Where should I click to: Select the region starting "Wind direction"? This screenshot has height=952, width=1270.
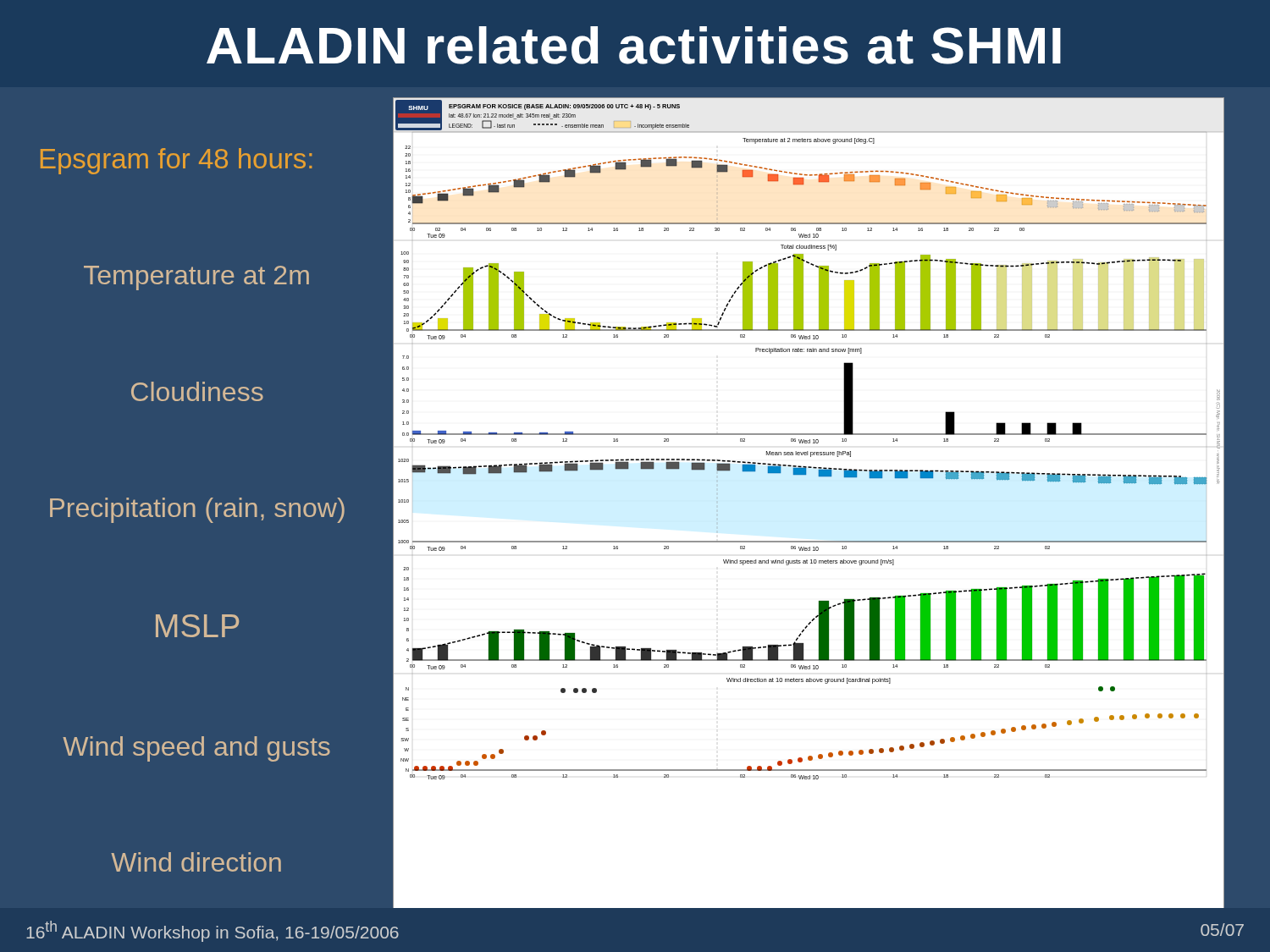click(x=197, y=863)
